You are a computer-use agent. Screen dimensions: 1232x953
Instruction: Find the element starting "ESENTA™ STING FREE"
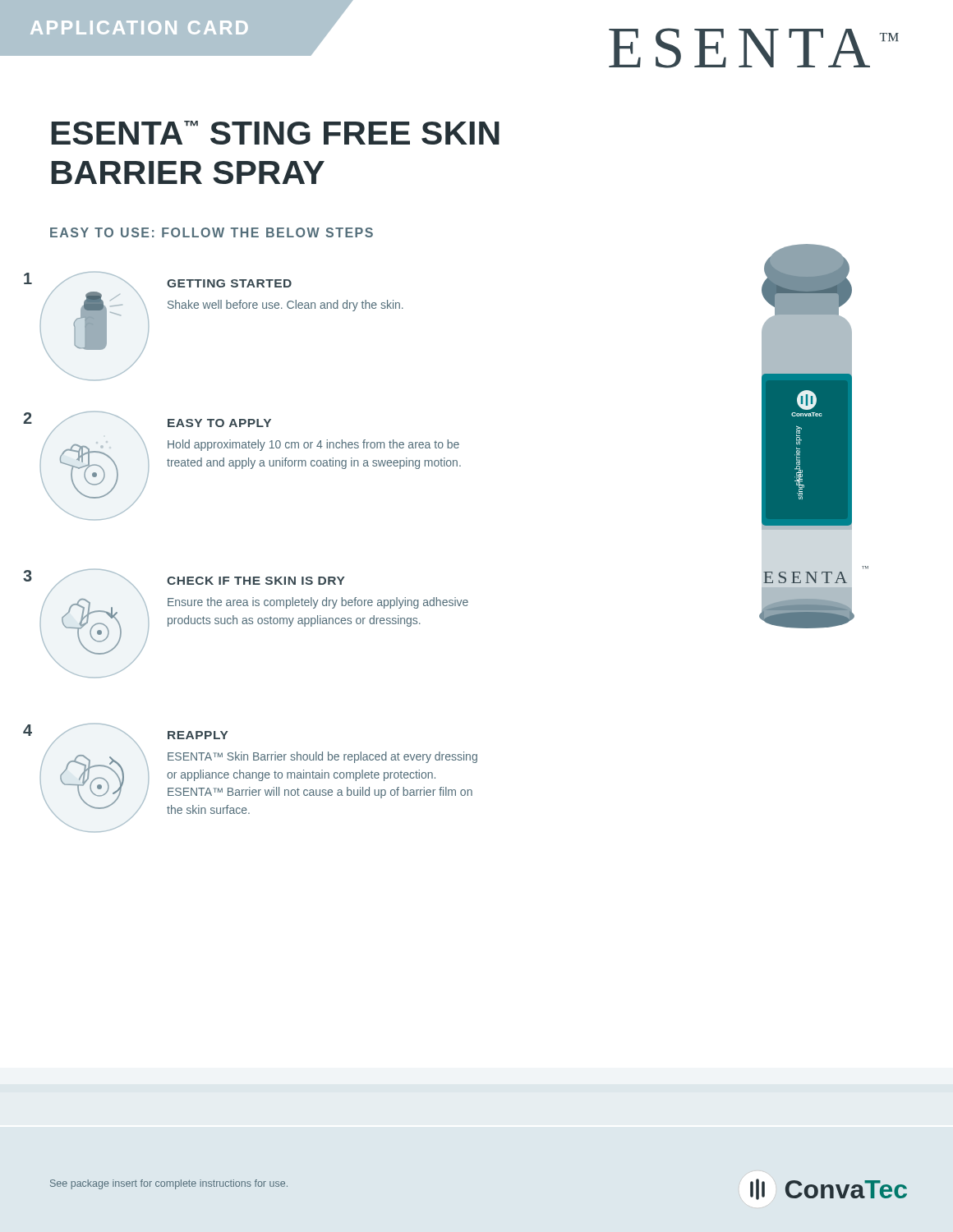click(288, 153)
